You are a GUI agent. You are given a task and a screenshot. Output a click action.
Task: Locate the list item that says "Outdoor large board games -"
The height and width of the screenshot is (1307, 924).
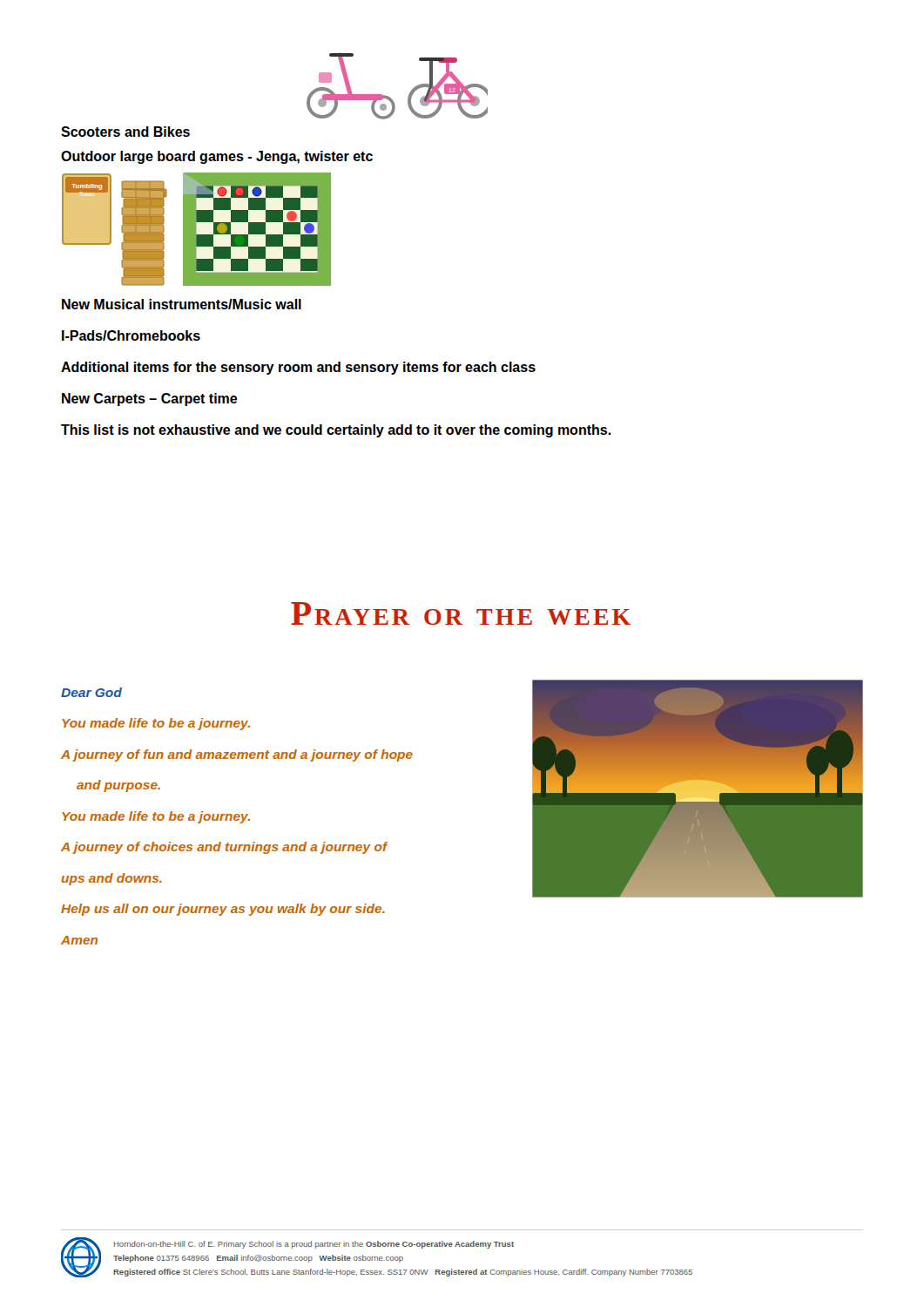pyautogui.click(x=217, y=156)
